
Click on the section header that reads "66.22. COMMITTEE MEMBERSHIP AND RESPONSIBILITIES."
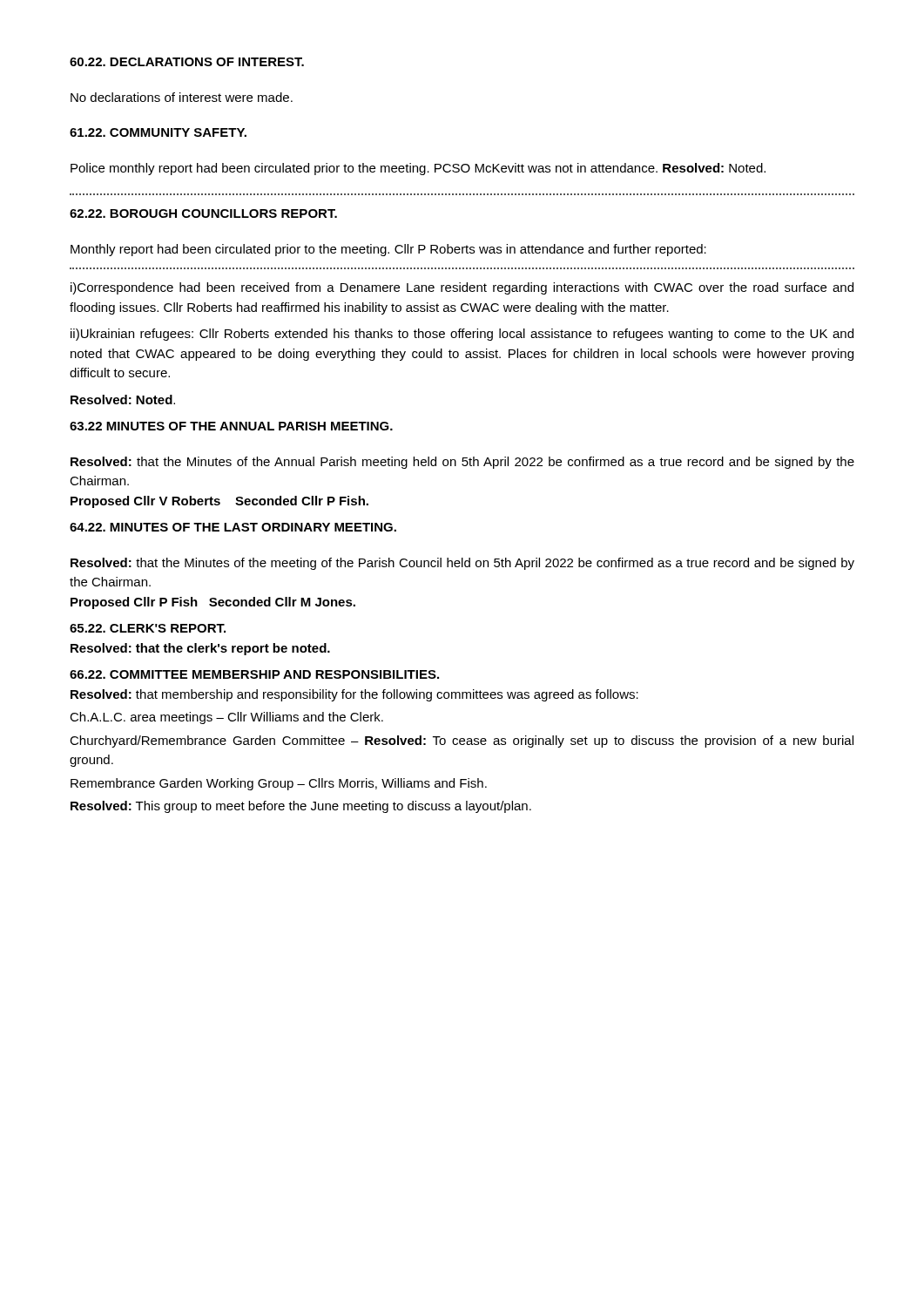(254, 674)
